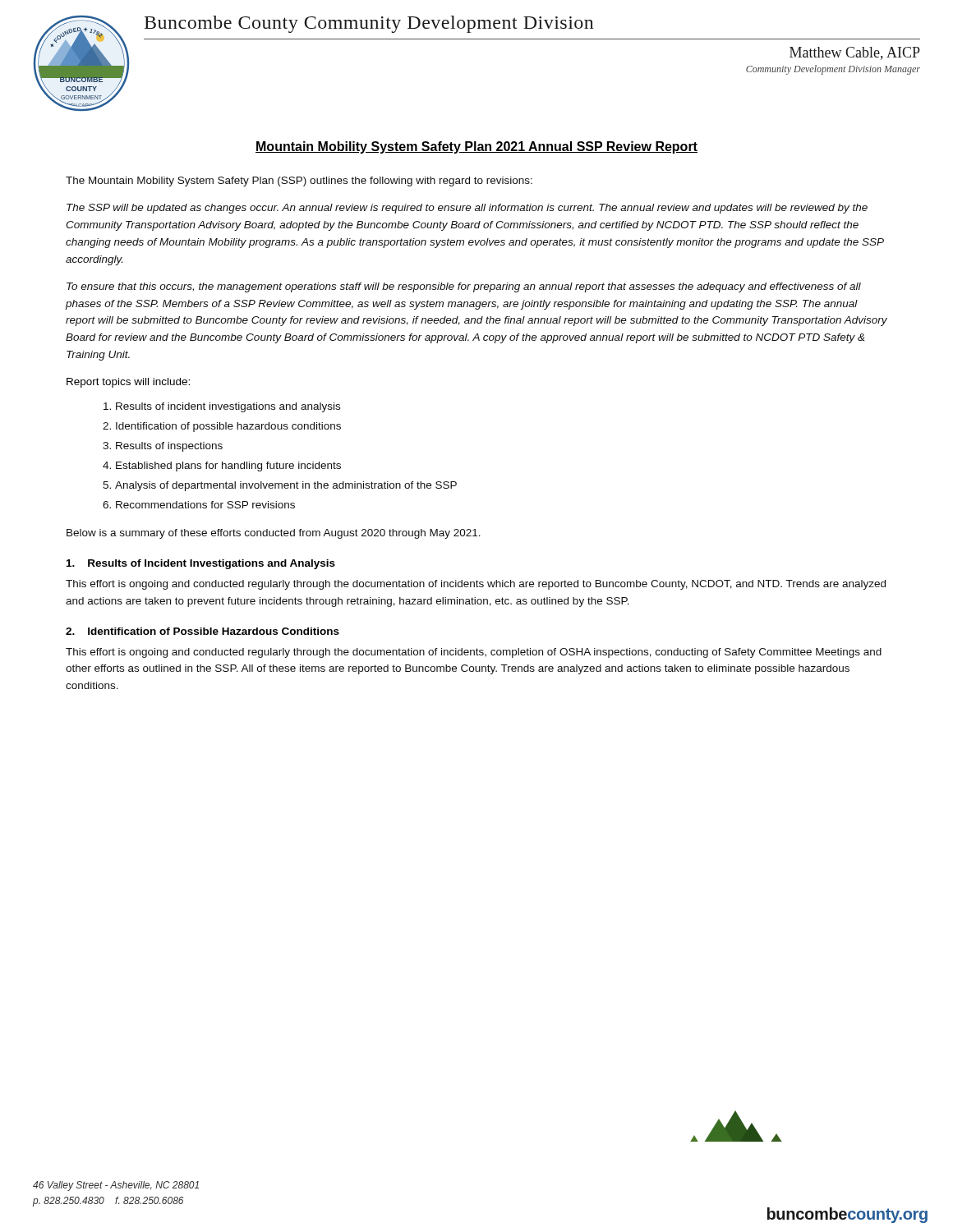Point to "Results of inspections"
Image resolution: width=953 pixels, height=1232 pixels.
163,447
